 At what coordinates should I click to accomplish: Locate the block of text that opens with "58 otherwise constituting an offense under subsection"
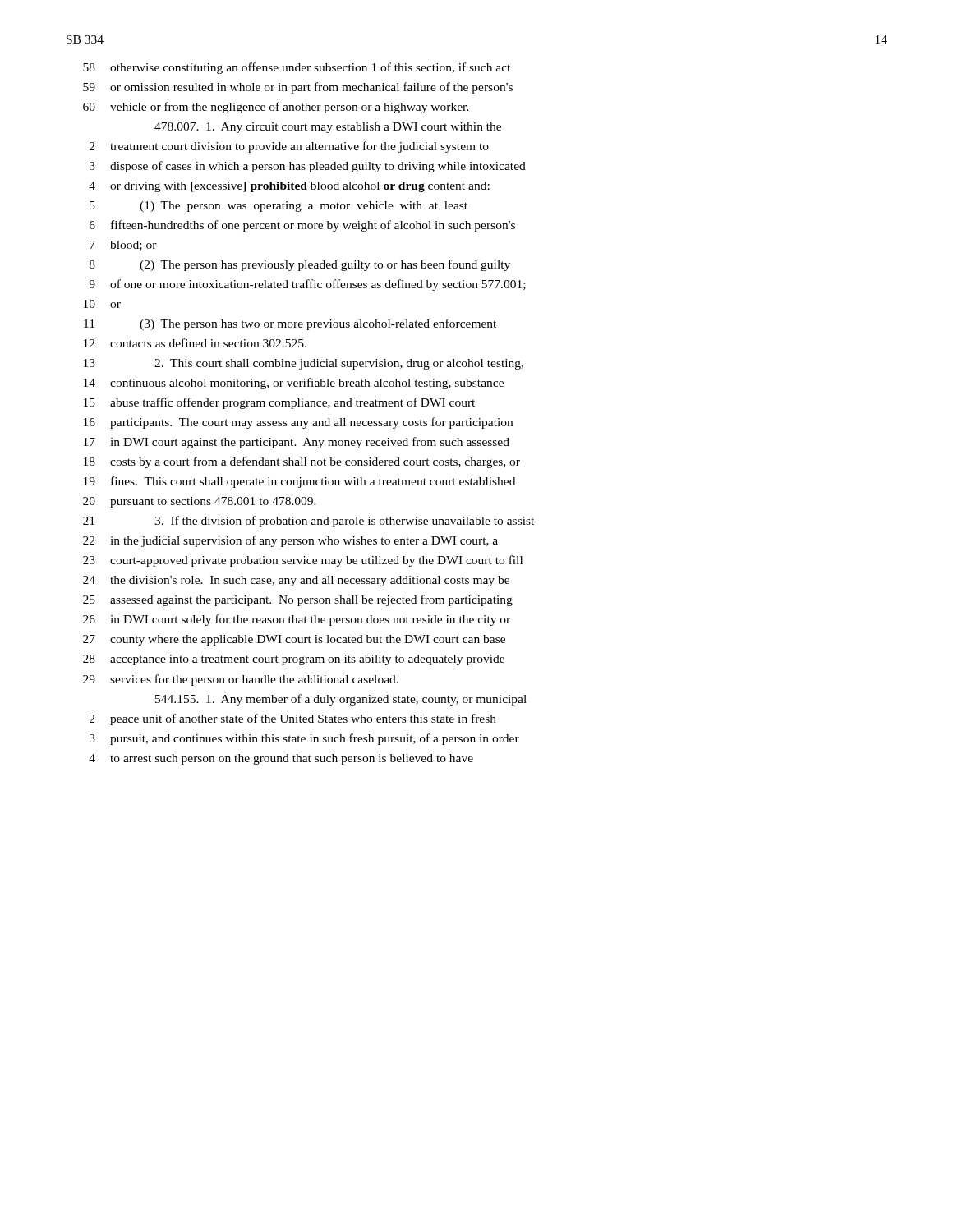tap(476, 87)
